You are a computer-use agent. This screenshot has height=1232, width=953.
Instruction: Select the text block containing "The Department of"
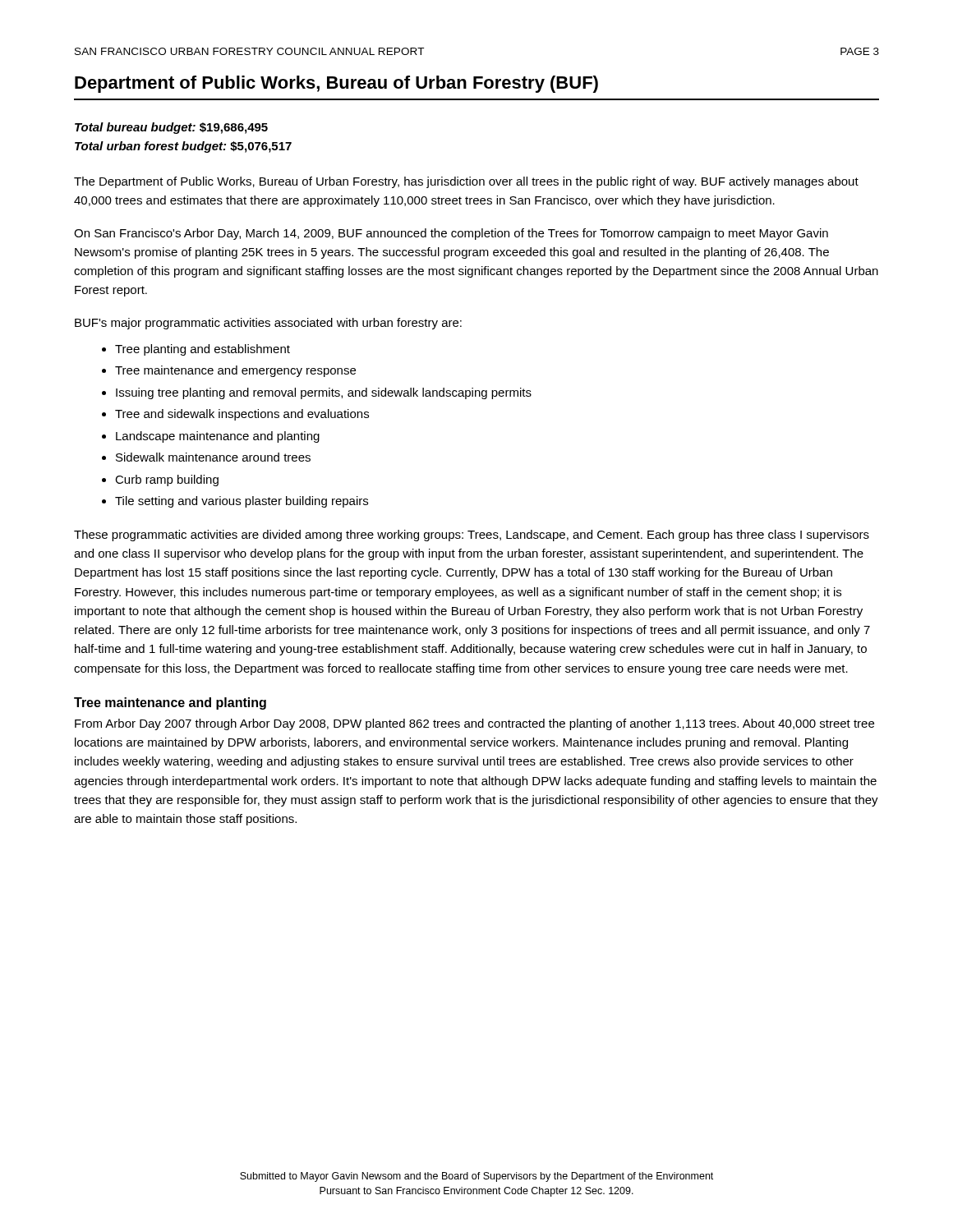click(466, 191)
